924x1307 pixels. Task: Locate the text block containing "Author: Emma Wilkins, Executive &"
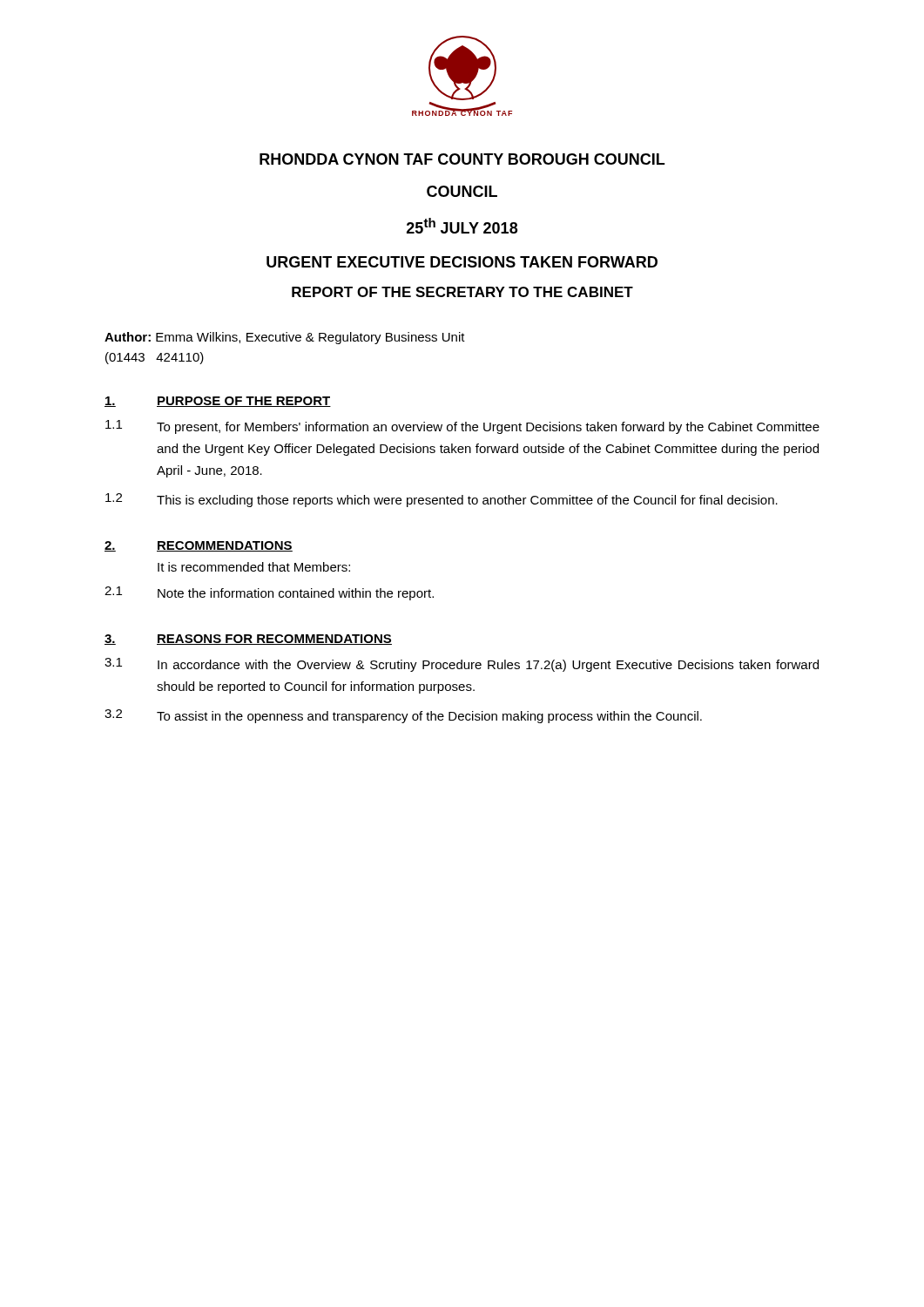(x=285, y=347)
